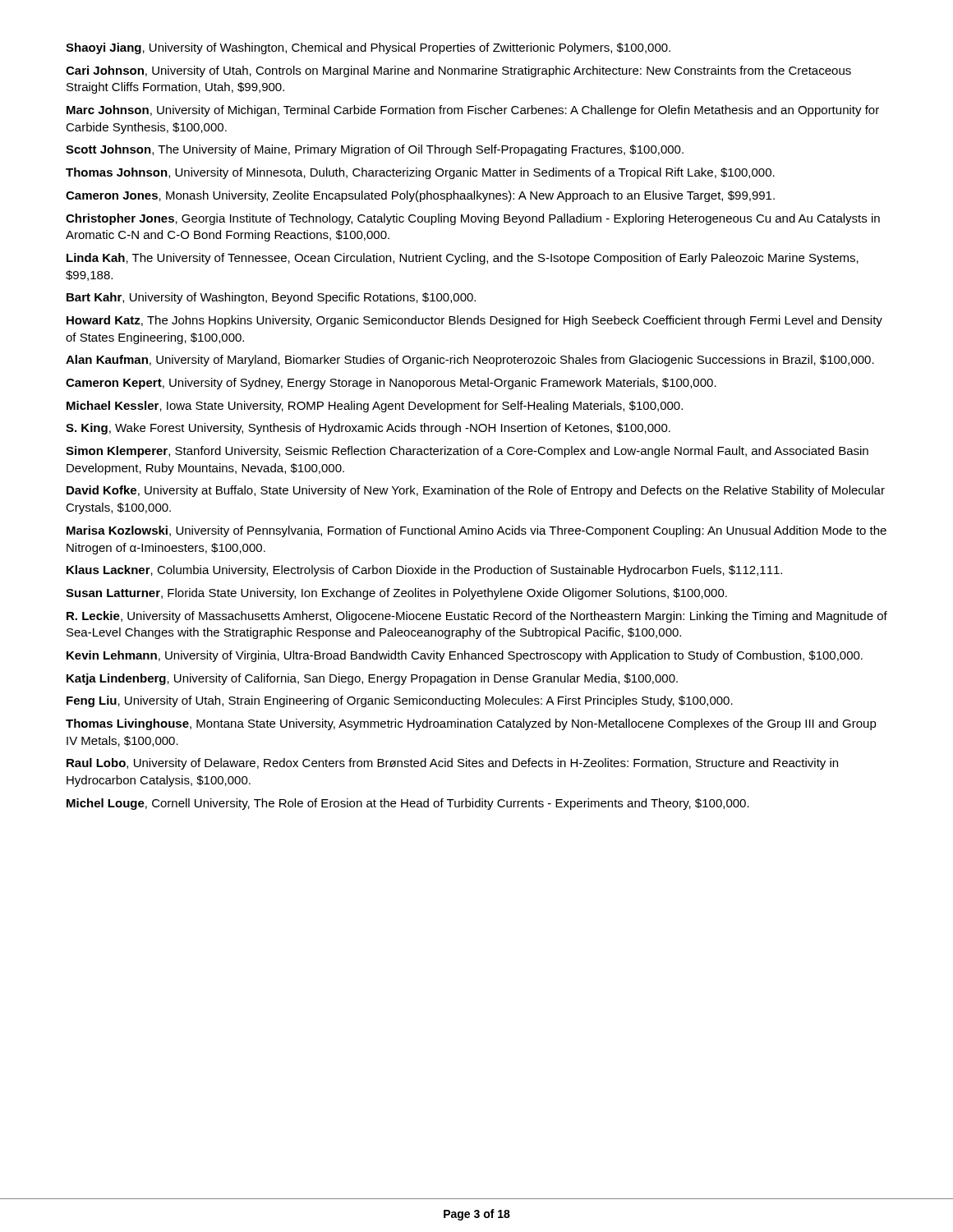Image resolution: width=953 pixels, height=1232 pixels.
Task: Where is the passage that starts "Katja Lindenberg, University"?
Action: tap(372, 678)
